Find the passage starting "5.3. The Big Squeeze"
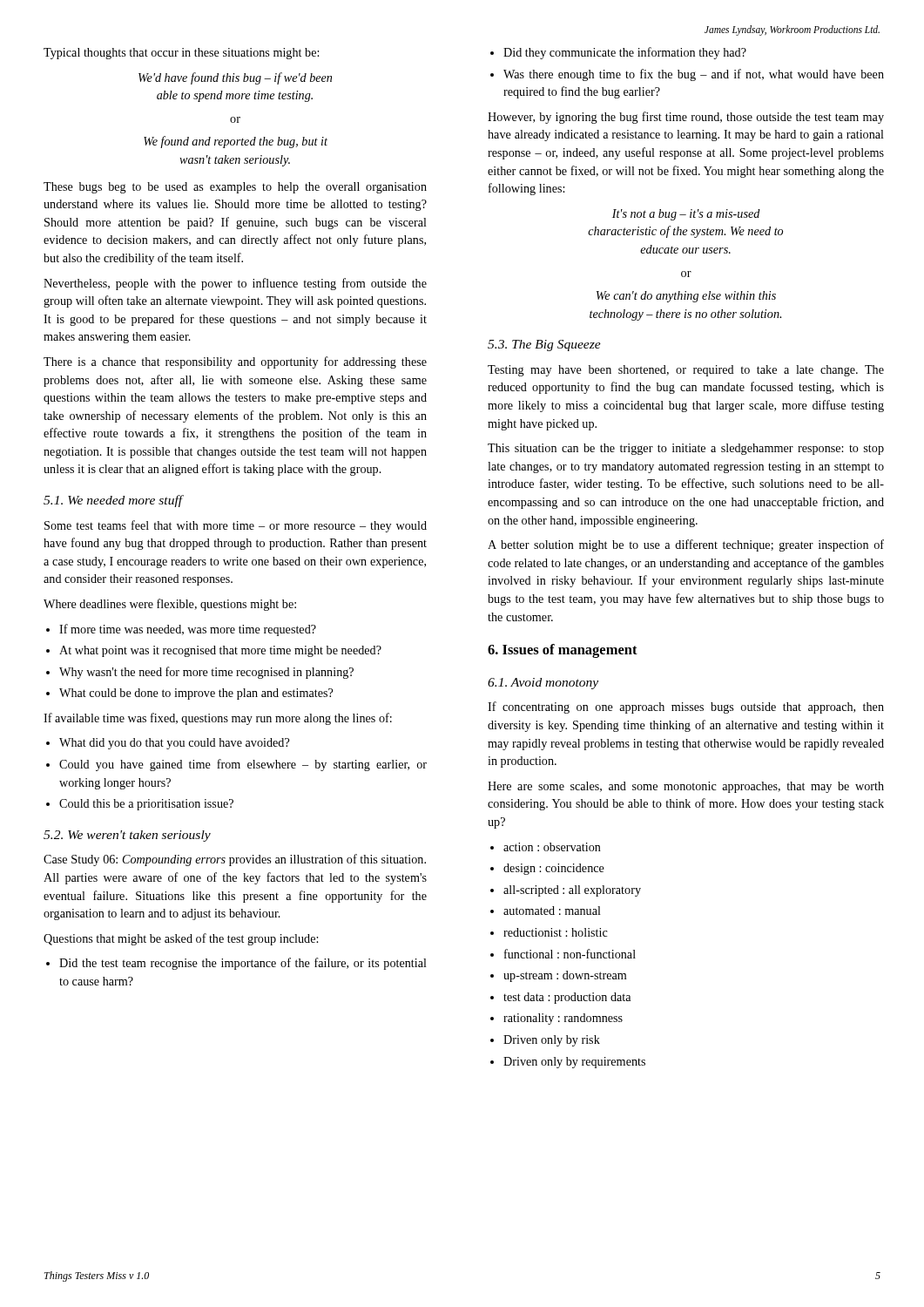Screen dimensions: 1307x924 click(x=544, y=345)
